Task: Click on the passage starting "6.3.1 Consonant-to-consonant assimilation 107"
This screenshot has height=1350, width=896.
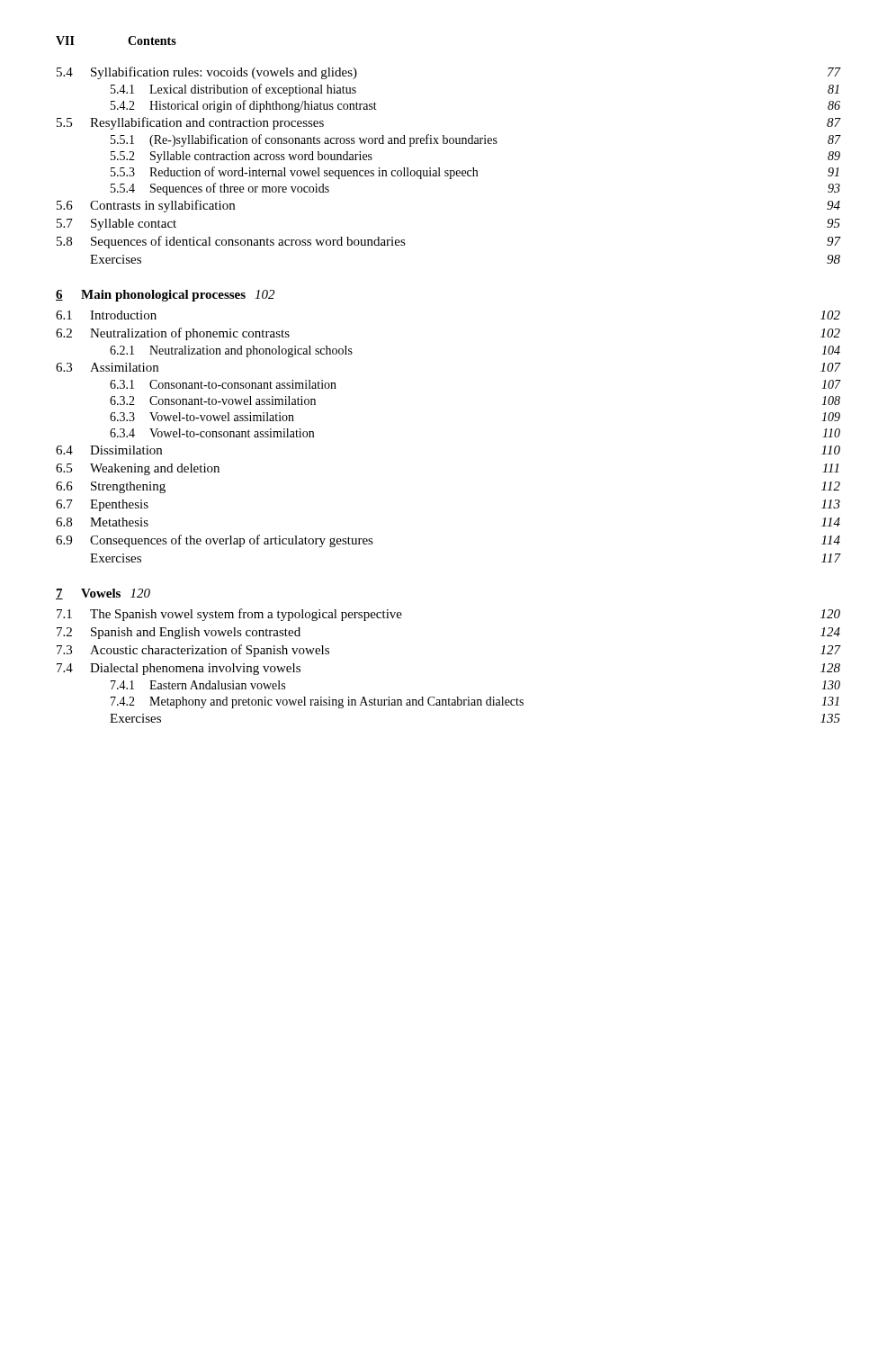Action: click(122, 384)
